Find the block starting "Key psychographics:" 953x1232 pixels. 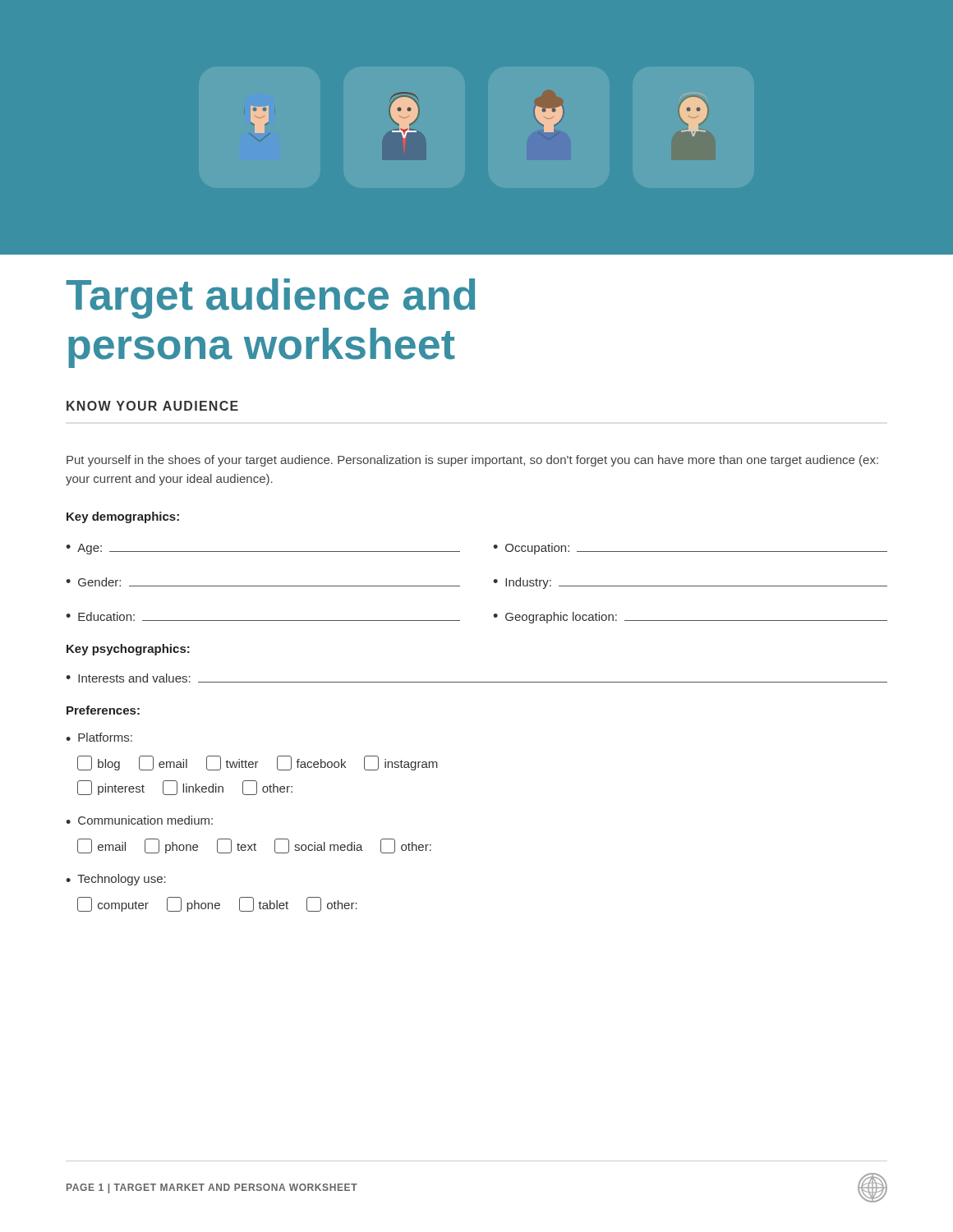(128, 649)
